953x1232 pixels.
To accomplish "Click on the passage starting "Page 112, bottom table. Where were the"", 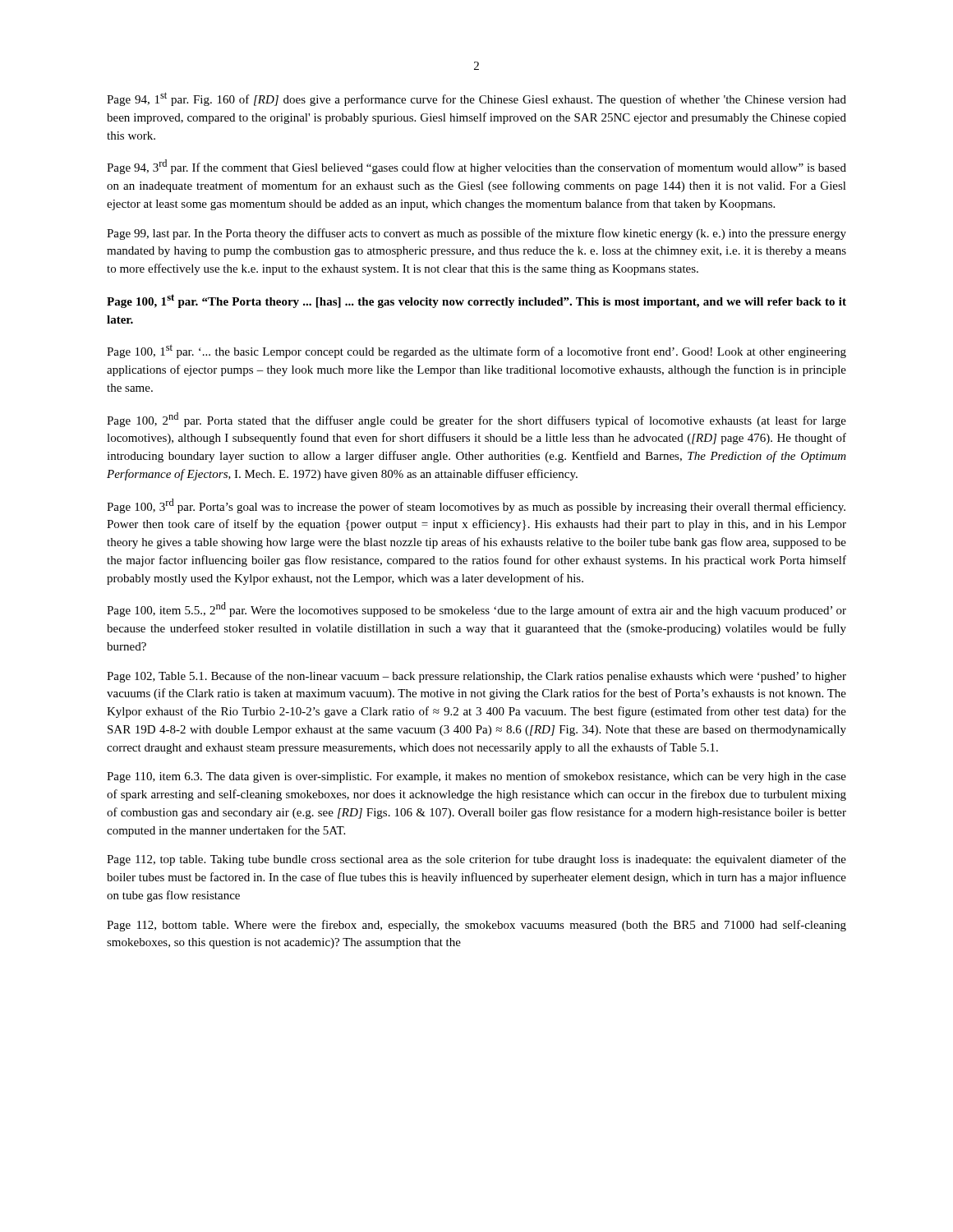I will [476, 933].
